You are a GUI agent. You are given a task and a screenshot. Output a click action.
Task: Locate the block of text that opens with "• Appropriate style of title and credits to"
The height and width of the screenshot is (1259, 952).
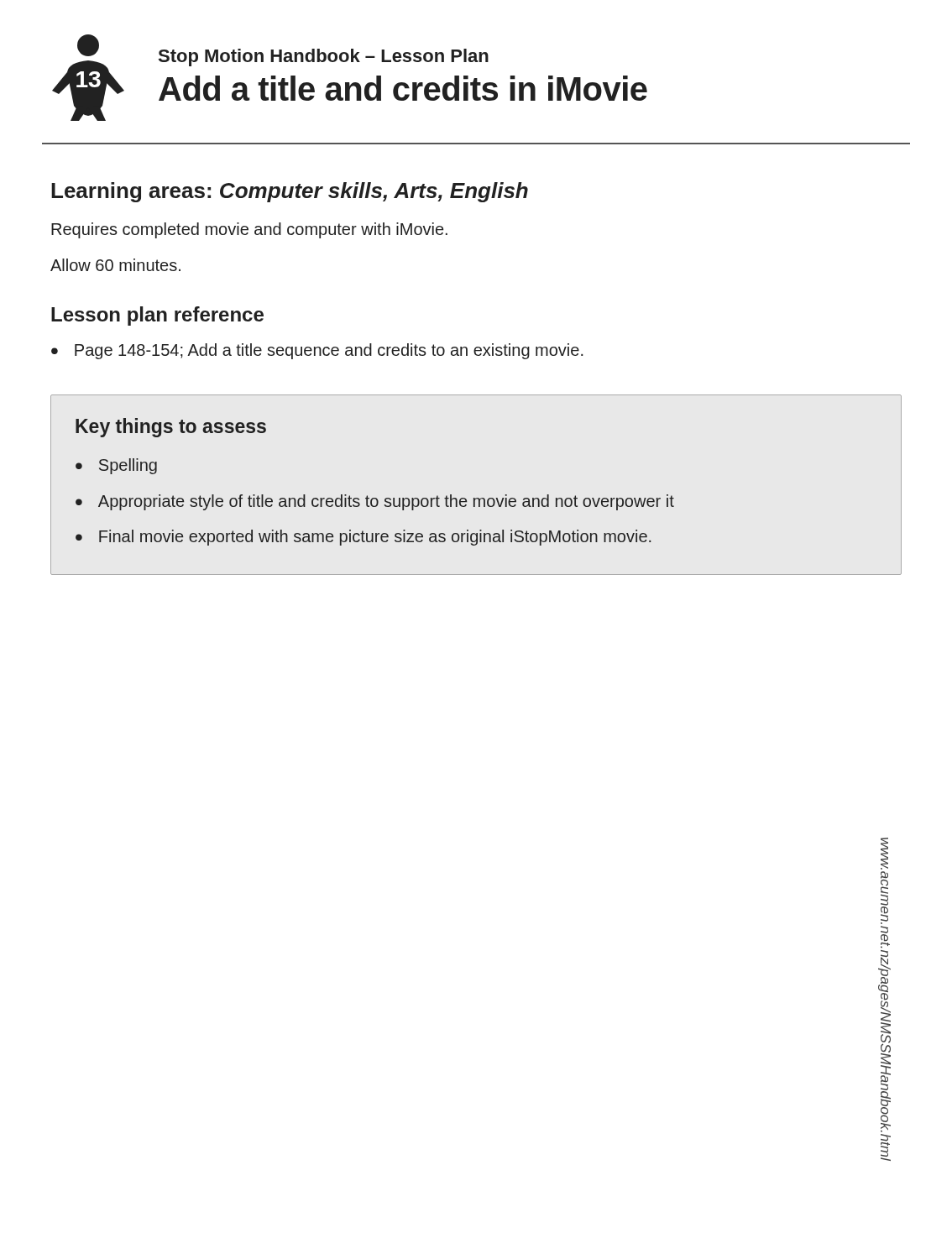(x=374, y=502)
